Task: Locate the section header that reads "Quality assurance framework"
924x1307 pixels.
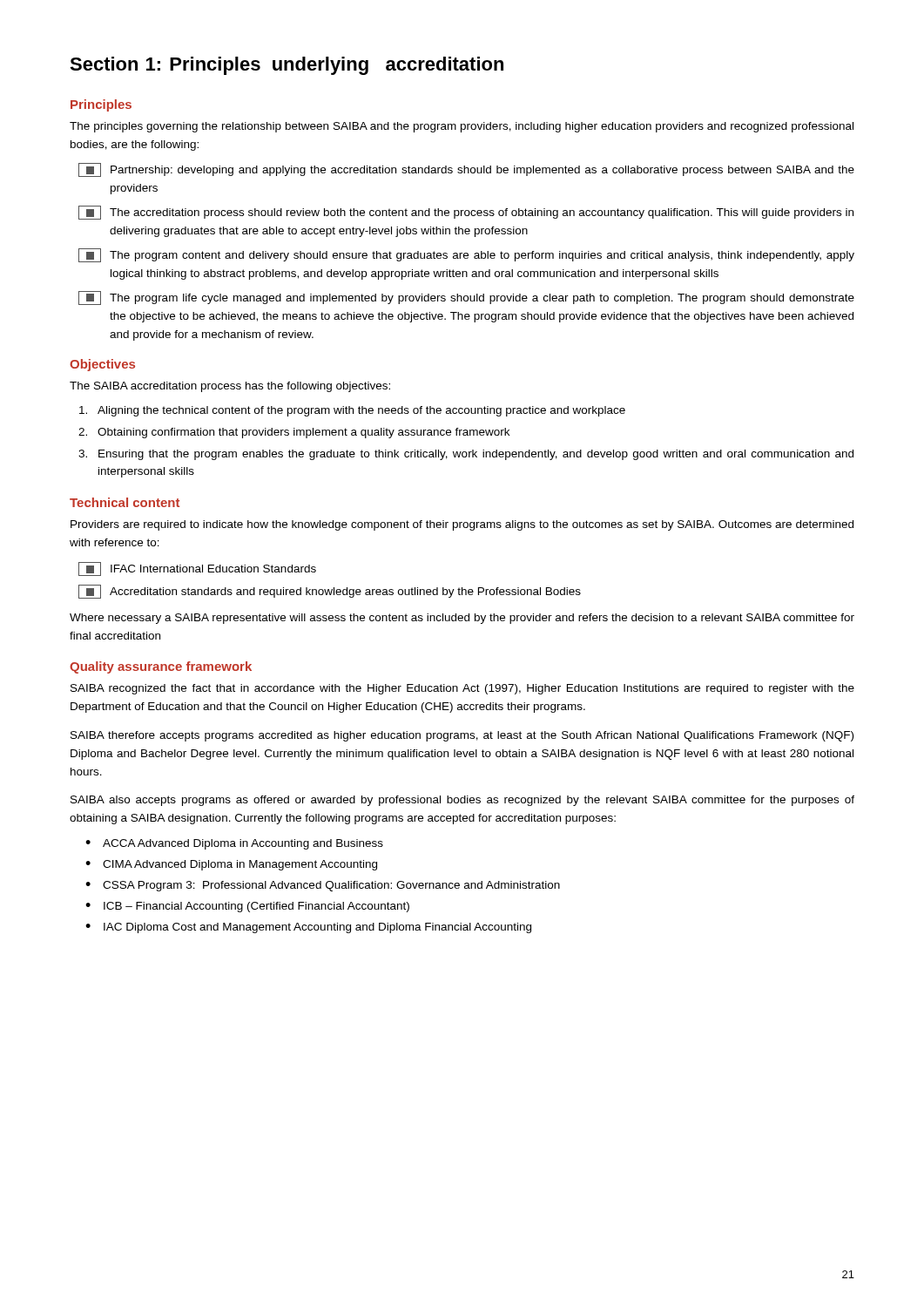Action: click(161, 666)
